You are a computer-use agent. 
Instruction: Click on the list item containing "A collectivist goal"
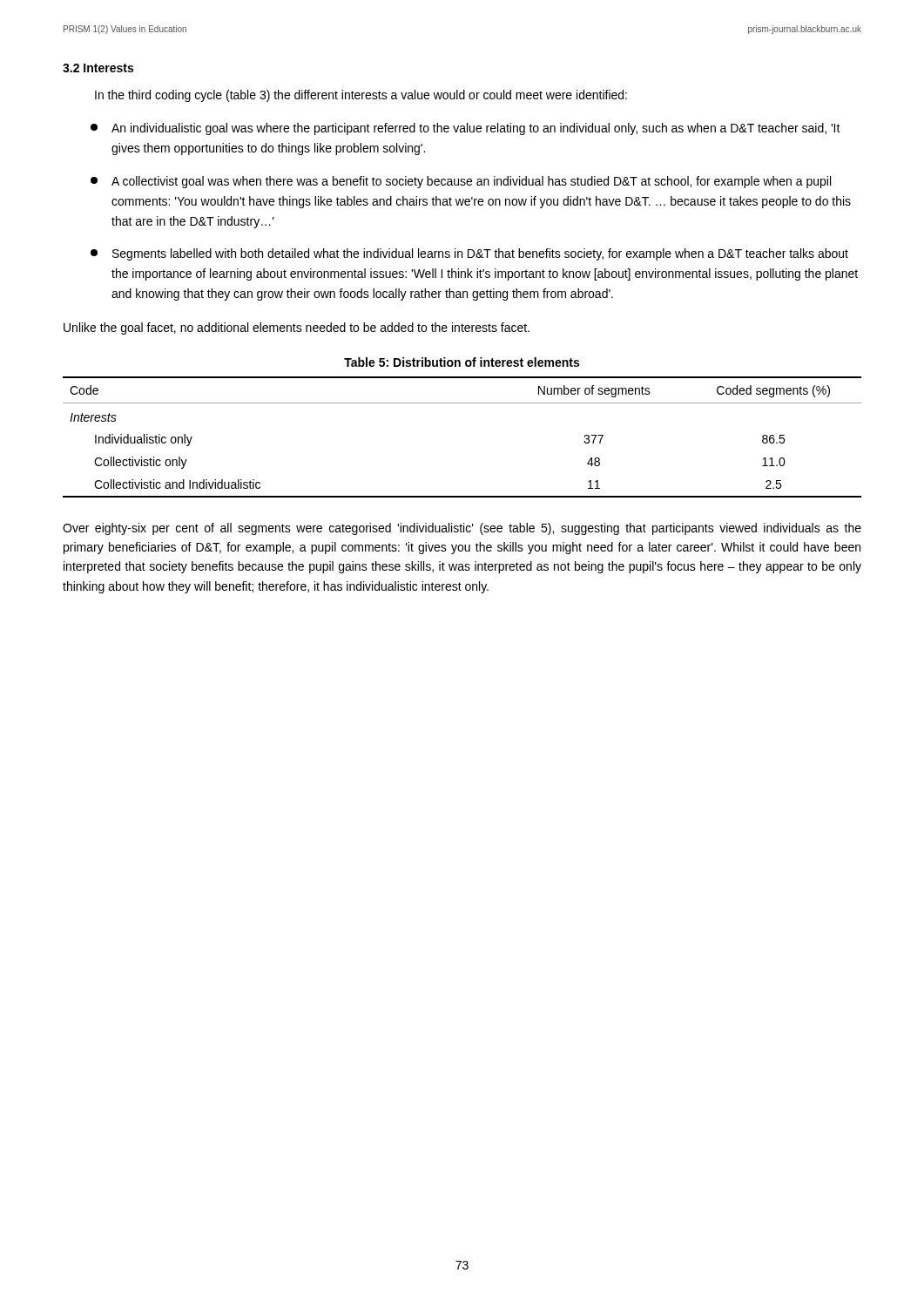pos(476,201)
